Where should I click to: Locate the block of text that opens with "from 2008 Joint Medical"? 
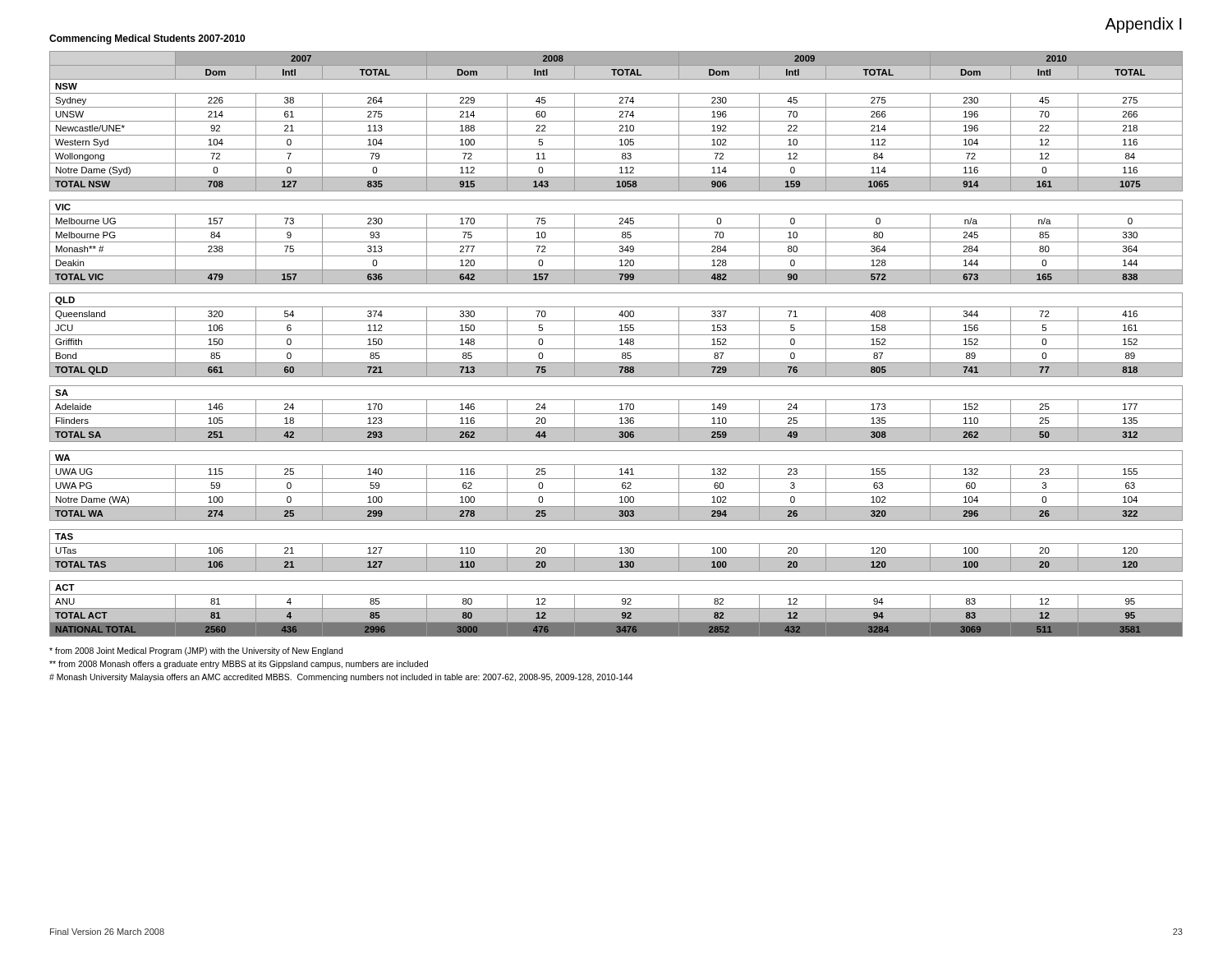coord(196,651)
